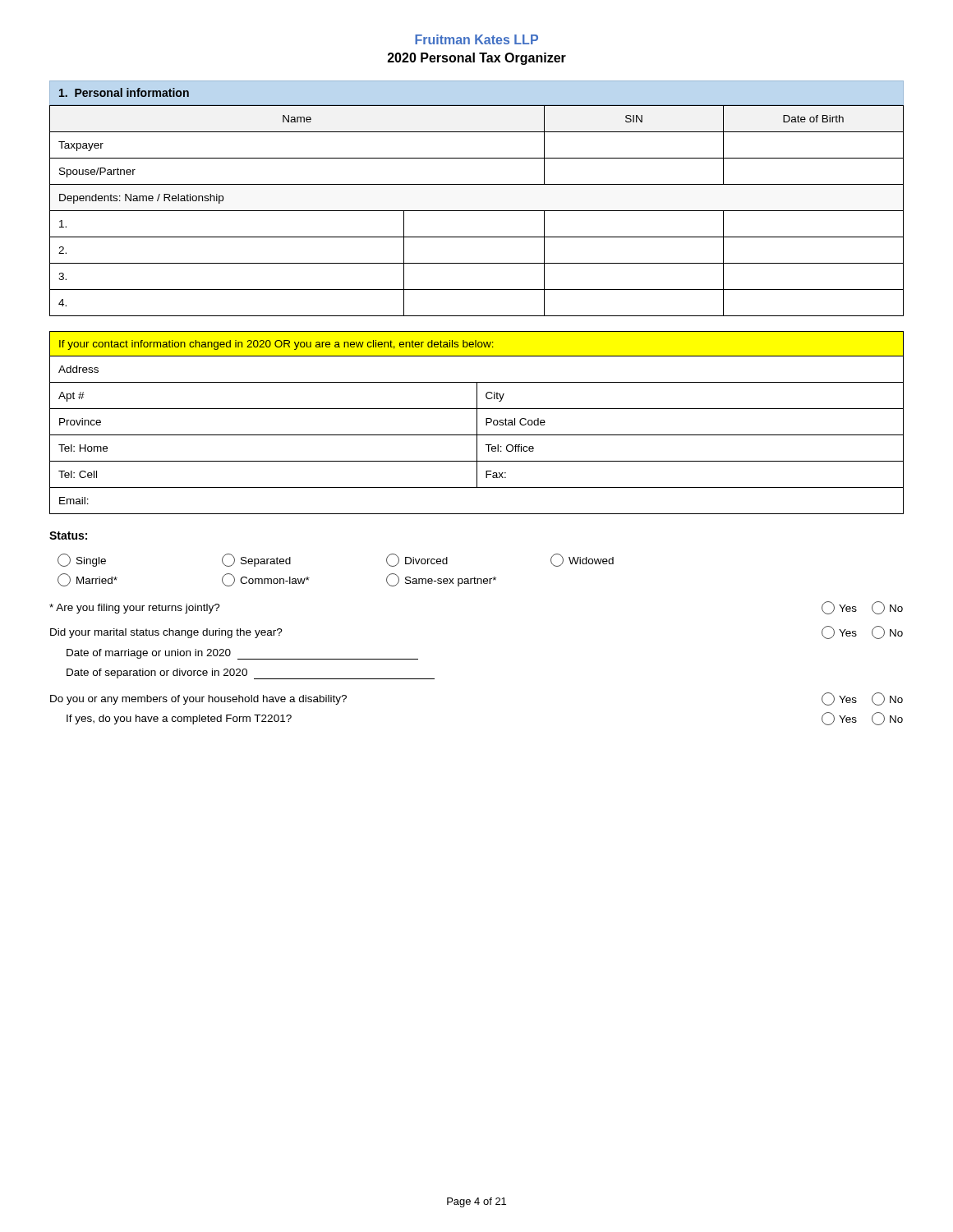Click on the text starting "2020 Personal Tax Organizer"

pyautogui.click(x=476, y=58)
